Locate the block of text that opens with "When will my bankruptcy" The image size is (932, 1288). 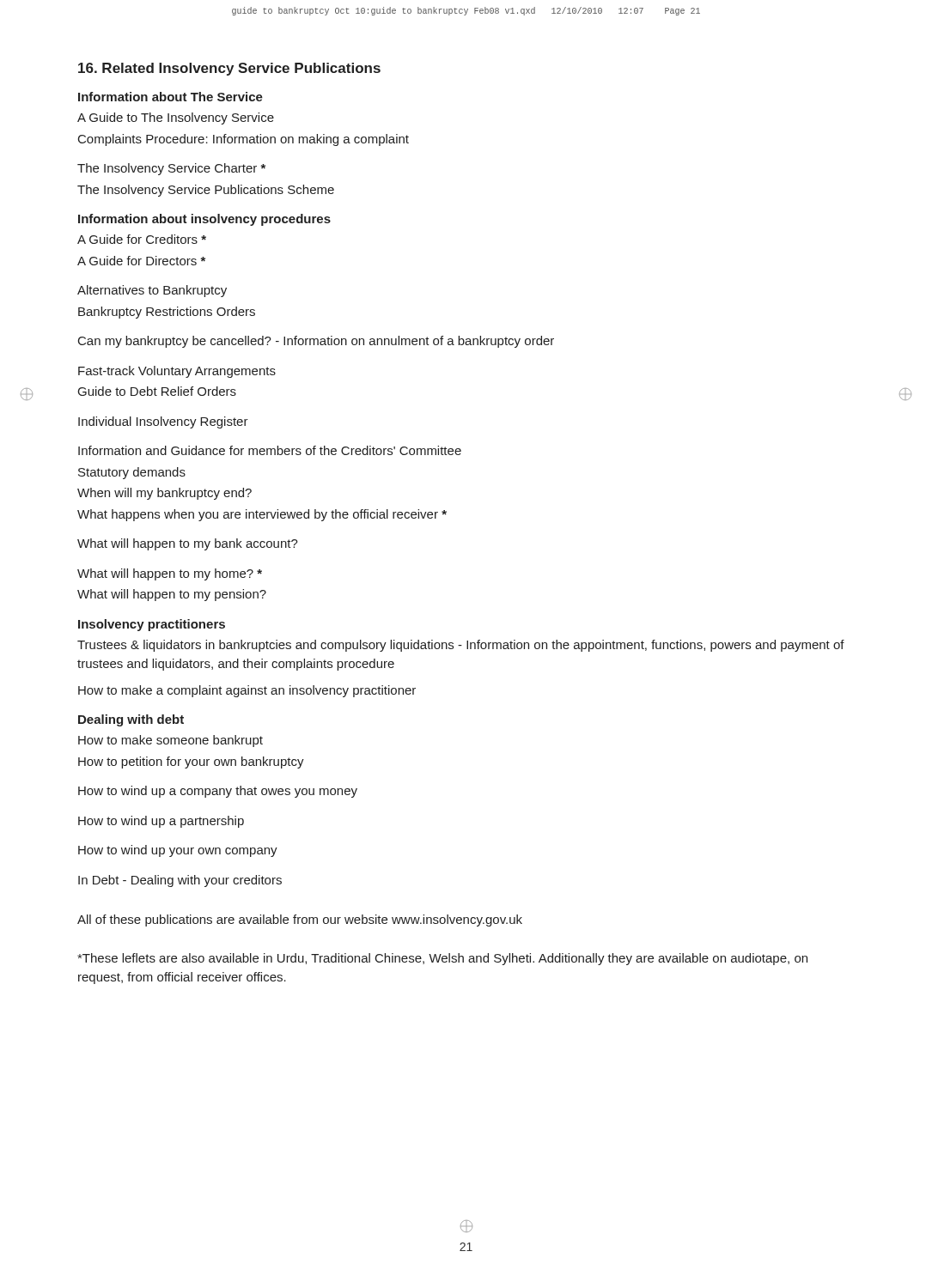click(165, 492)
